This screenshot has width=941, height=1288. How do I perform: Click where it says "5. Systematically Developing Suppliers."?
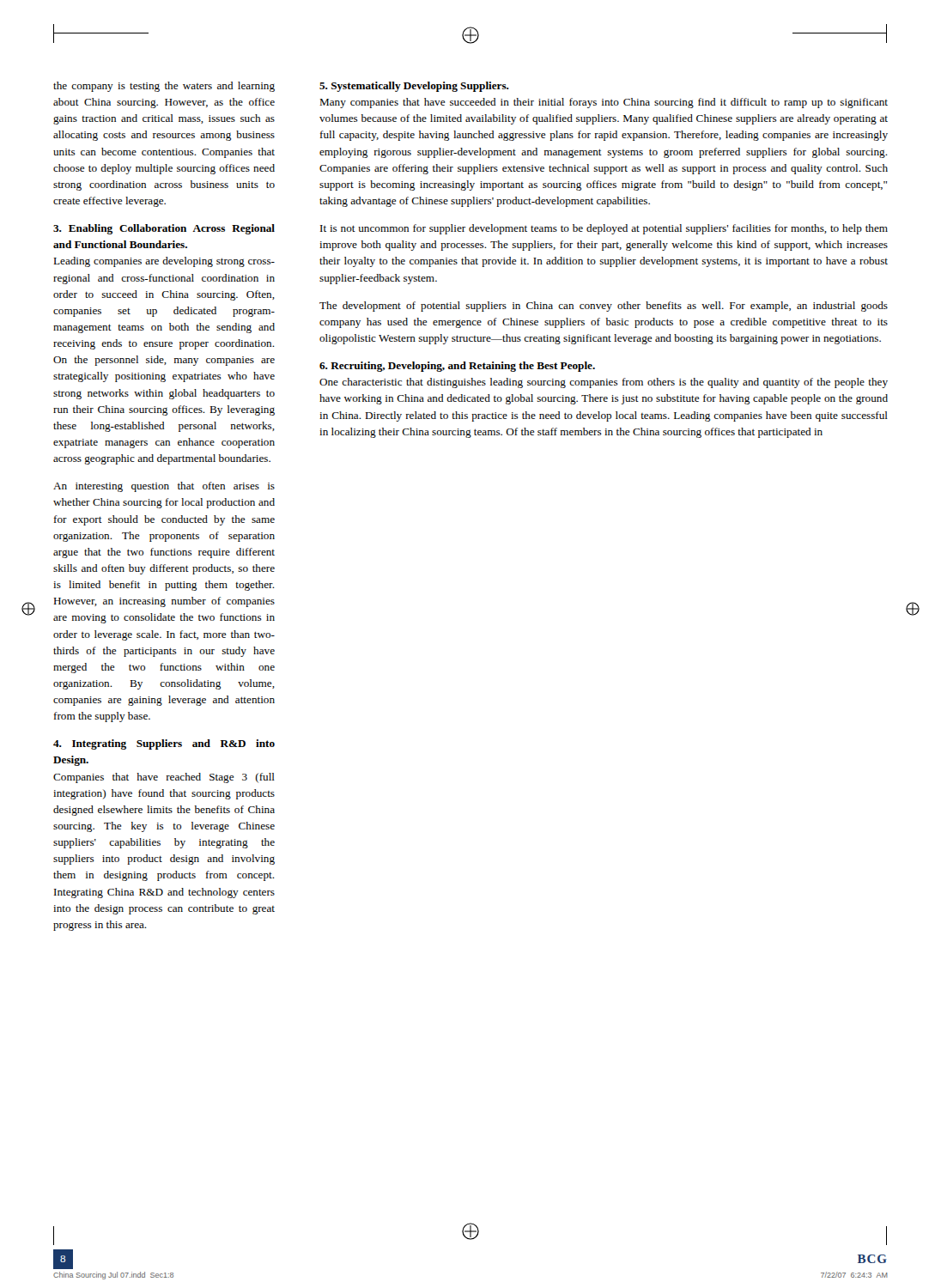414,85
